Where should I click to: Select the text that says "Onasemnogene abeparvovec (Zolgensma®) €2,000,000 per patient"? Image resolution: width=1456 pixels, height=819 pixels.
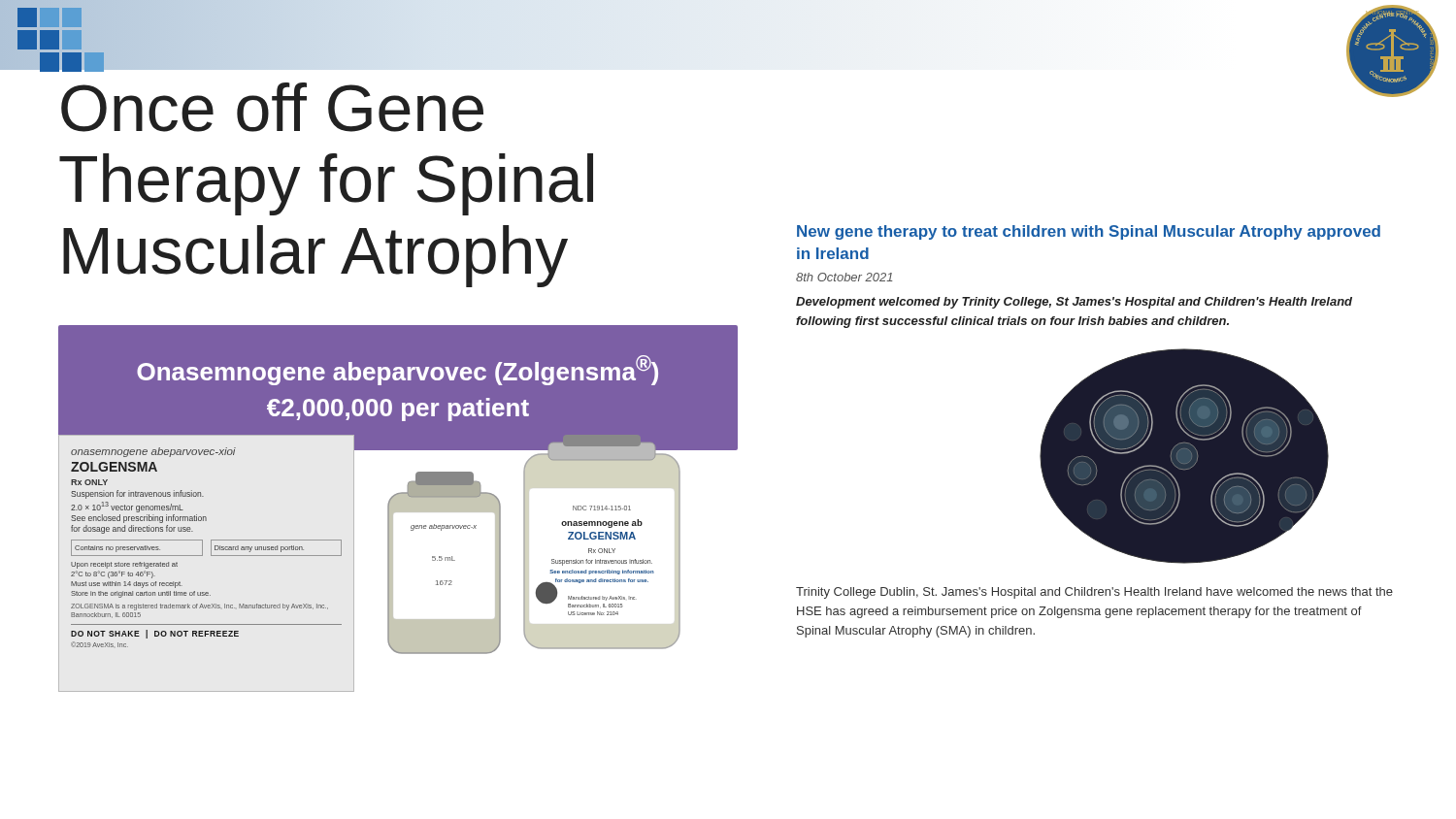[x=398, y=388]
